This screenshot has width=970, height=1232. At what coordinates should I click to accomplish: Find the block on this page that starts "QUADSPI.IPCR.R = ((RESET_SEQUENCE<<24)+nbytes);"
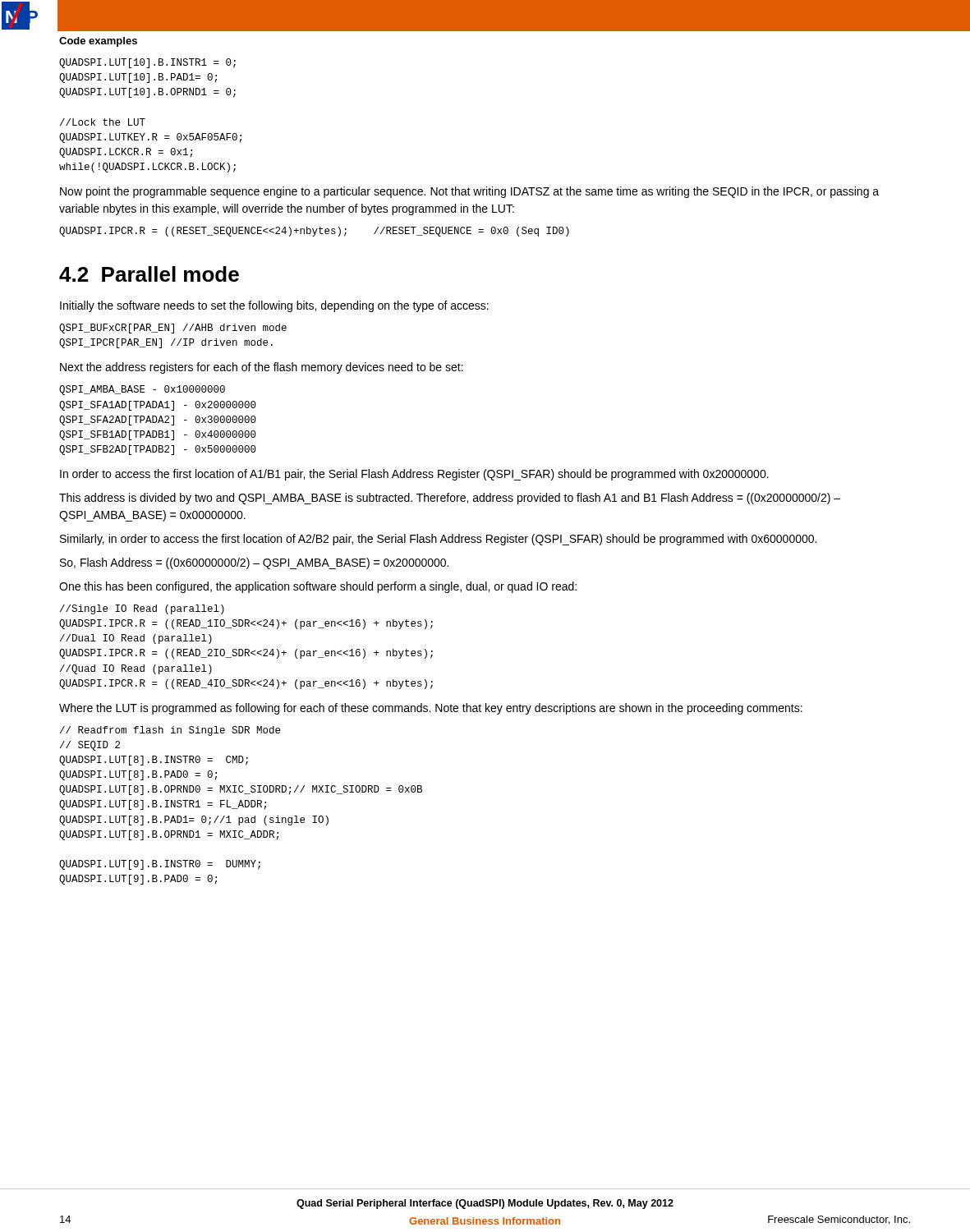coord(486,232)
